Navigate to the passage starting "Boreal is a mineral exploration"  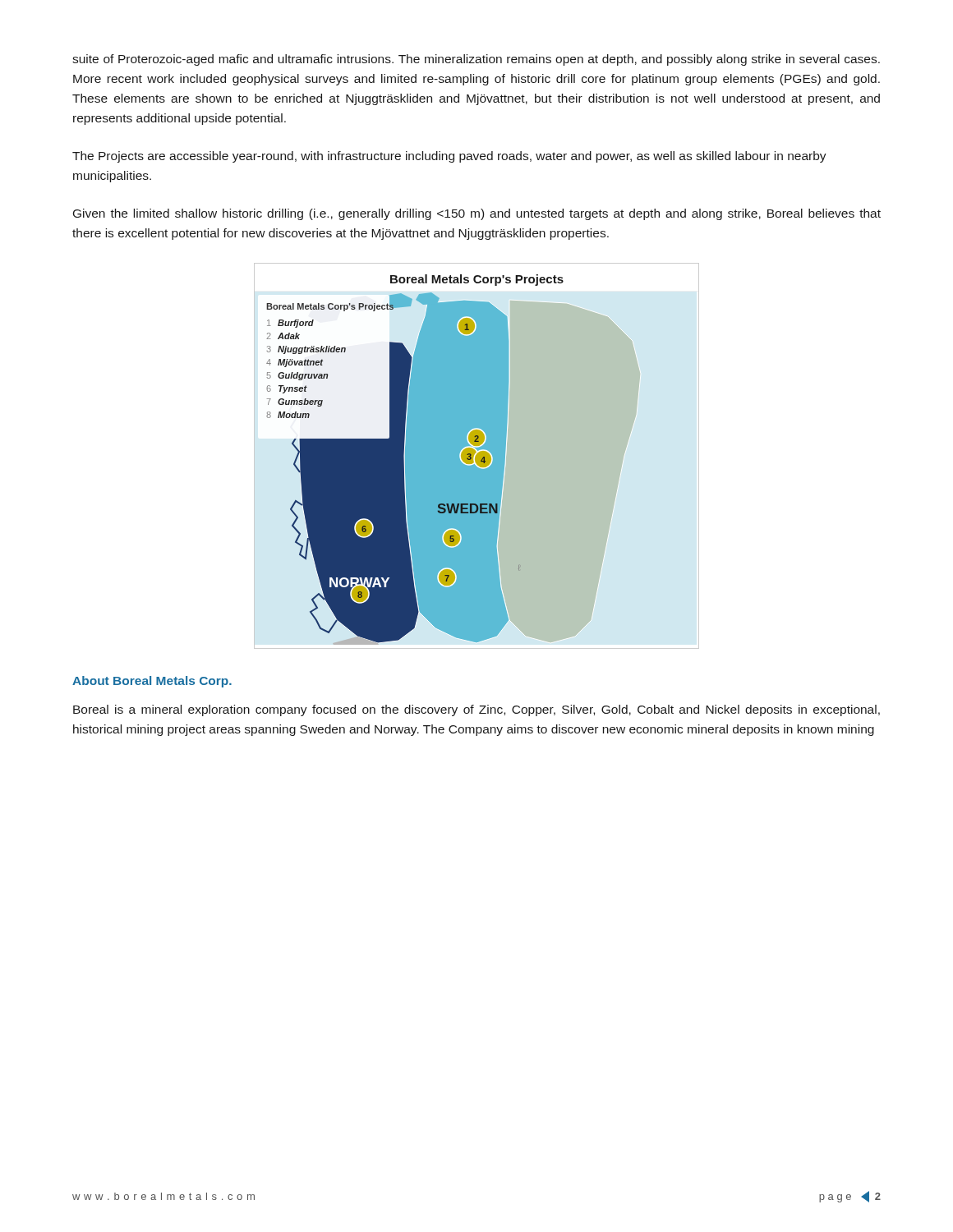476,719
